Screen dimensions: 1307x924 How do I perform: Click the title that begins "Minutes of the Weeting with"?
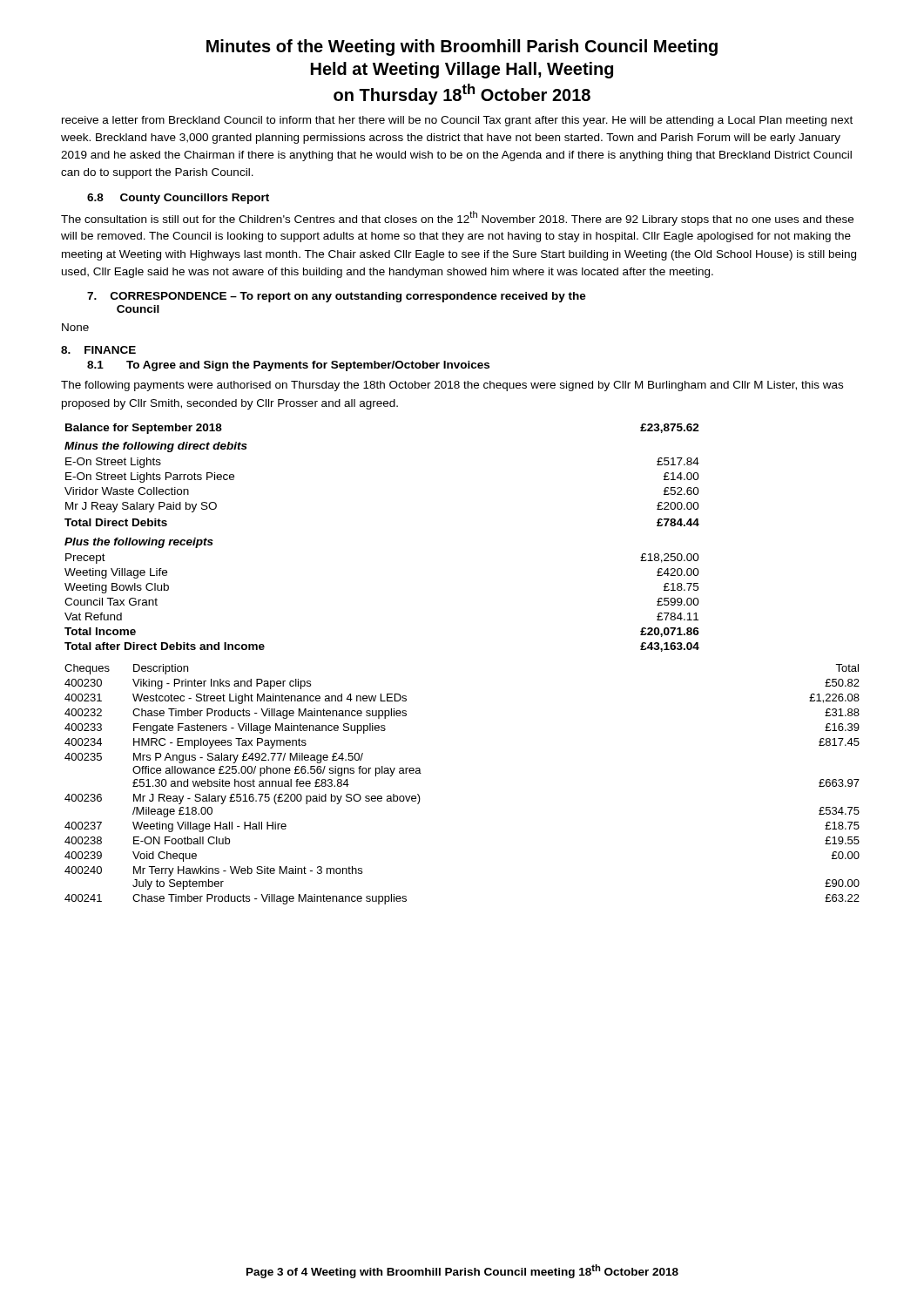pyautogui.click(x=462, y=70)
